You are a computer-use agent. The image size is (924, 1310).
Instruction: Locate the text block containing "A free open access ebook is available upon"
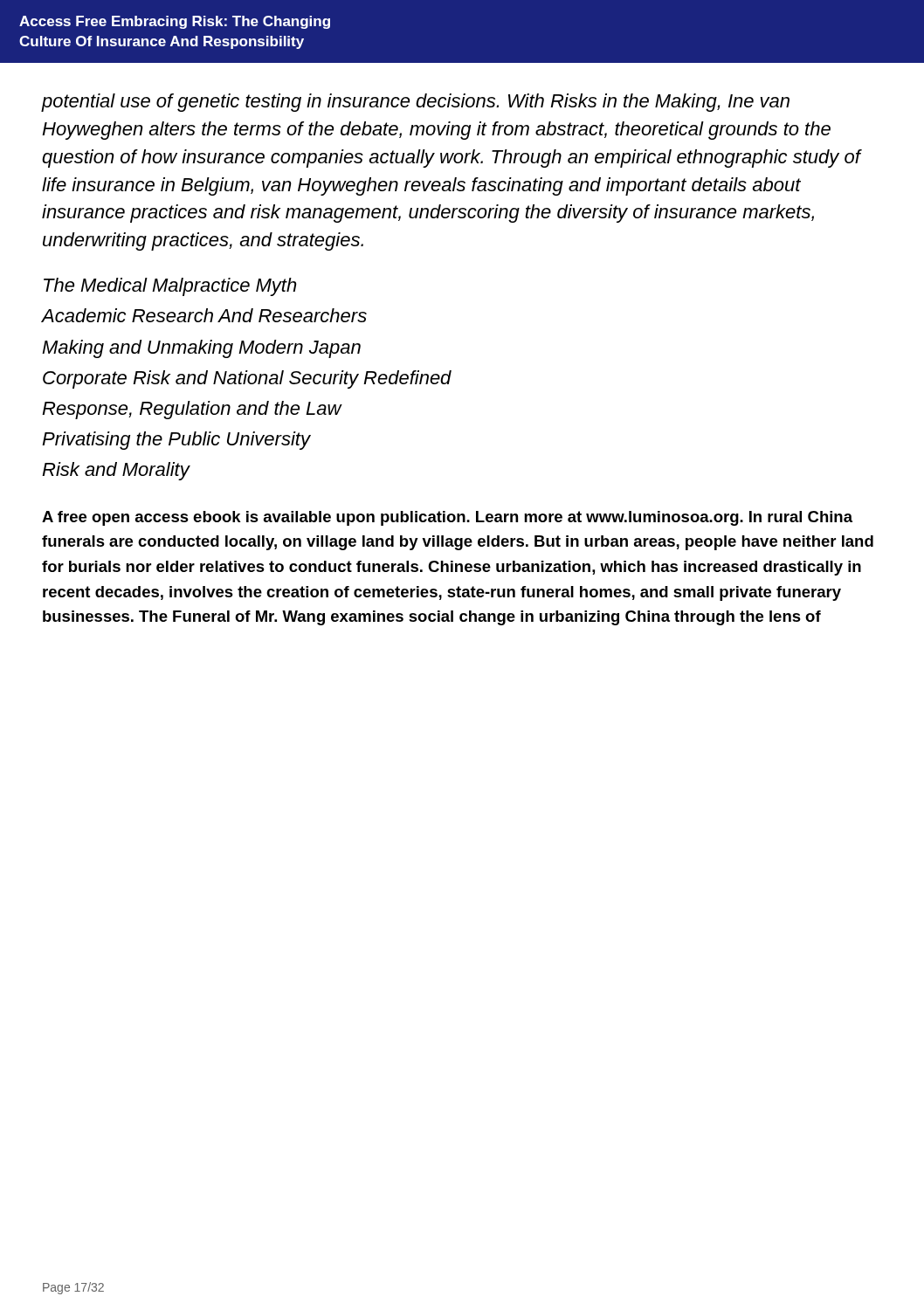pyautogui.click(x=458, y=566)
